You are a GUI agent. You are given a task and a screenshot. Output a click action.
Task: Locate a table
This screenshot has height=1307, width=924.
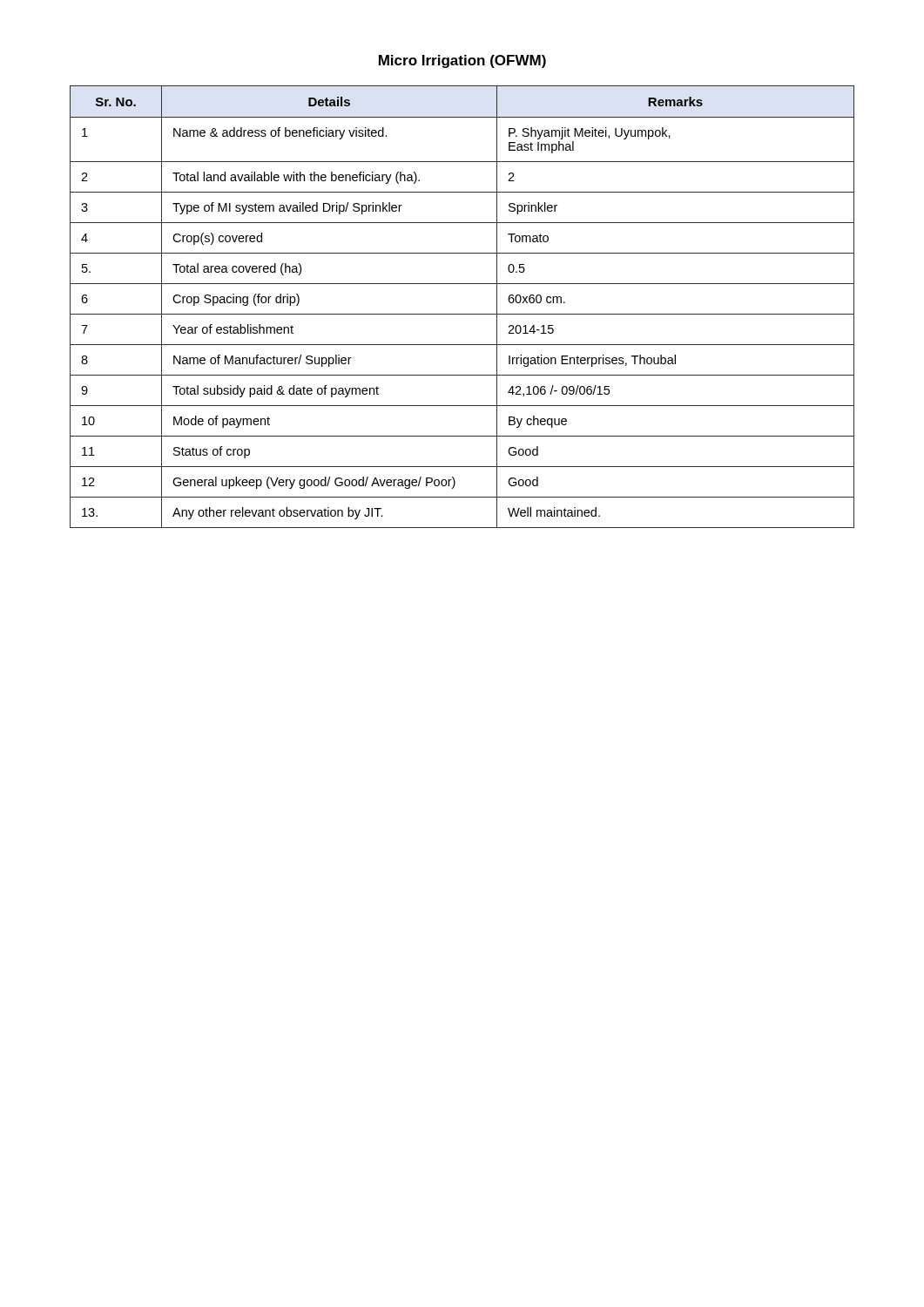point(462,307)
